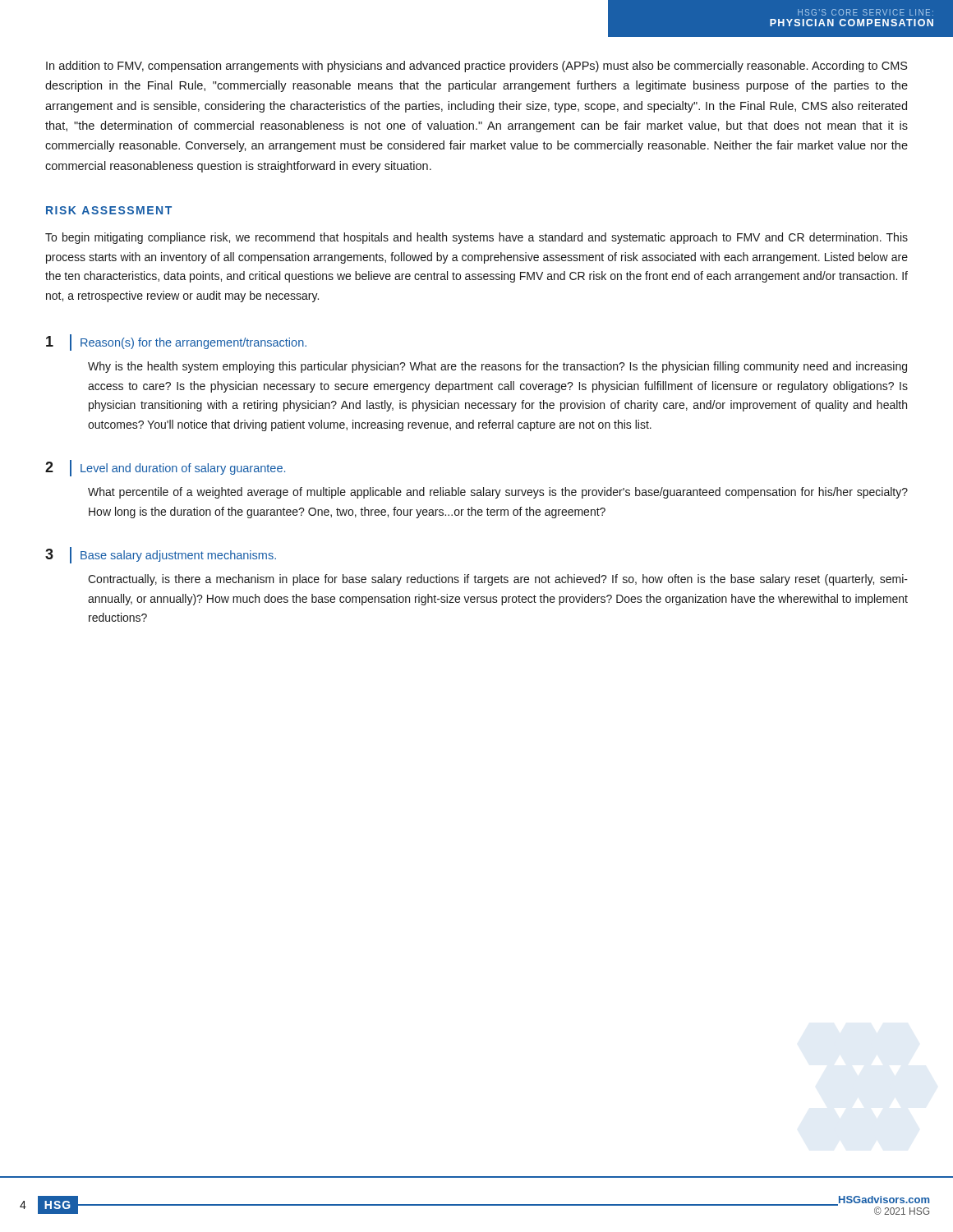Click on the list item that says "2 Level and duration of salary guarantee. What"

[x=476, y=491]
